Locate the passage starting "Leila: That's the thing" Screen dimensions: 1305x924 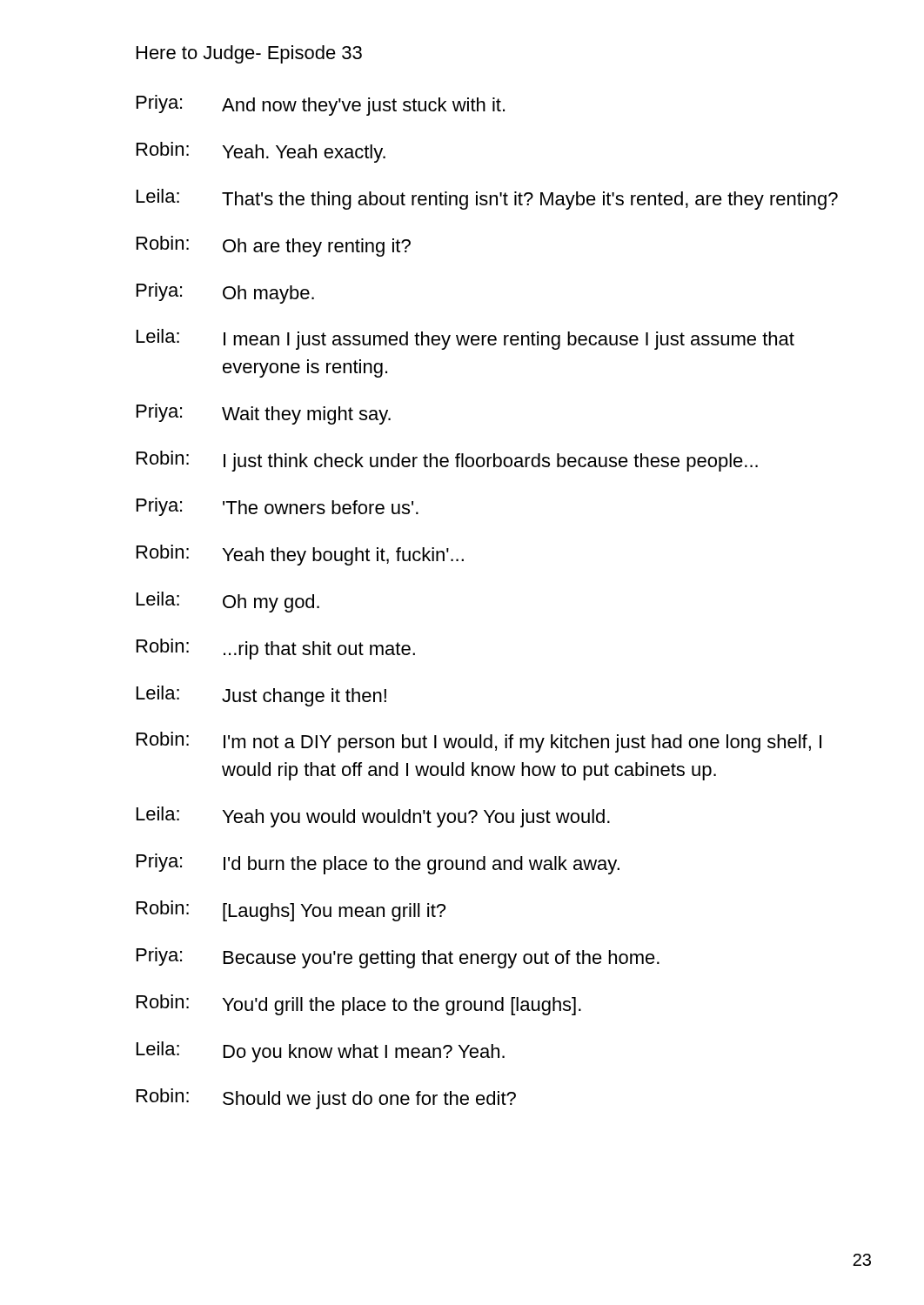coord(503,199)
